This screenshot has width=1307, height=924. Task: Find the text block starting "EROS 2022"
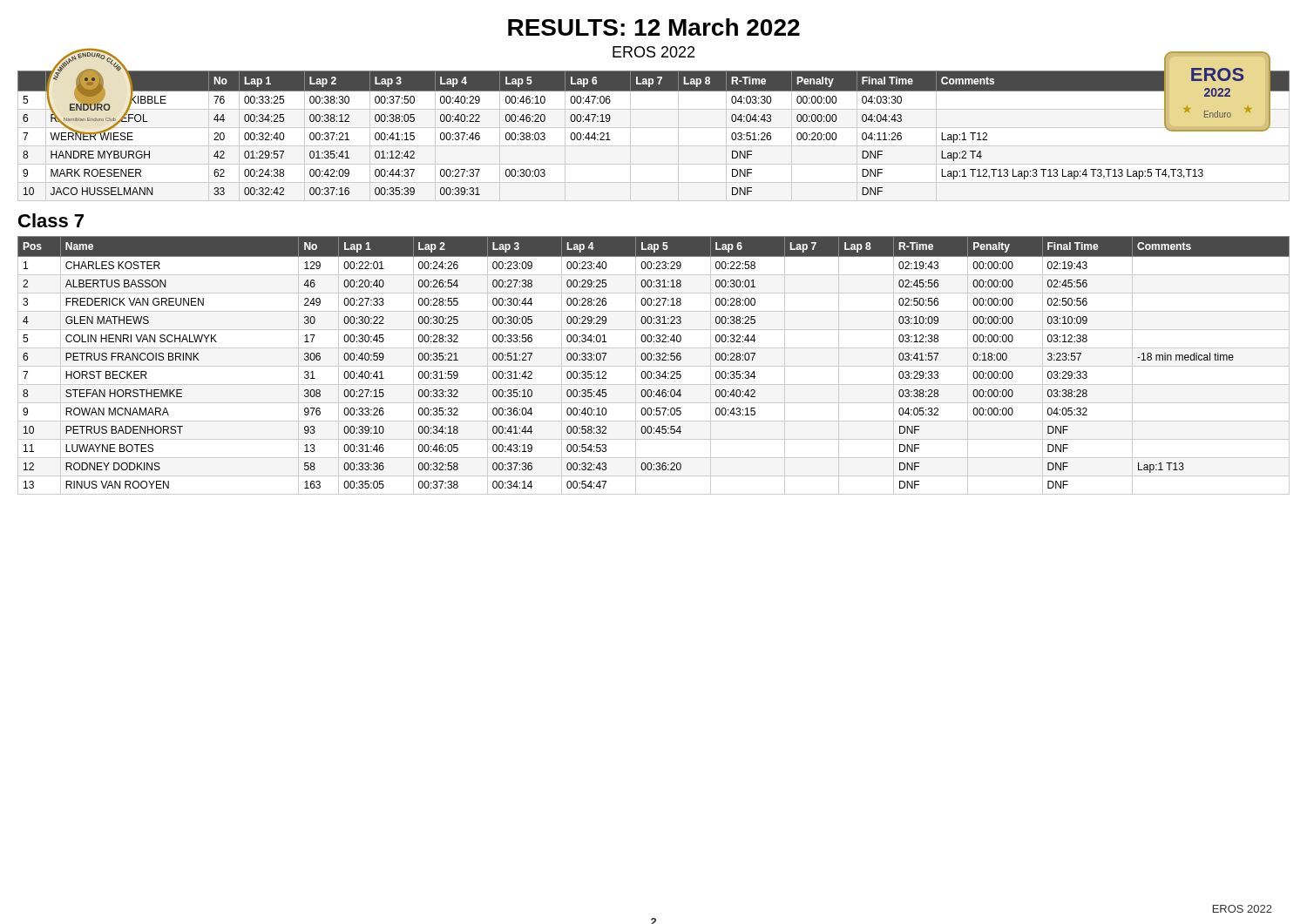coord(654,52)
